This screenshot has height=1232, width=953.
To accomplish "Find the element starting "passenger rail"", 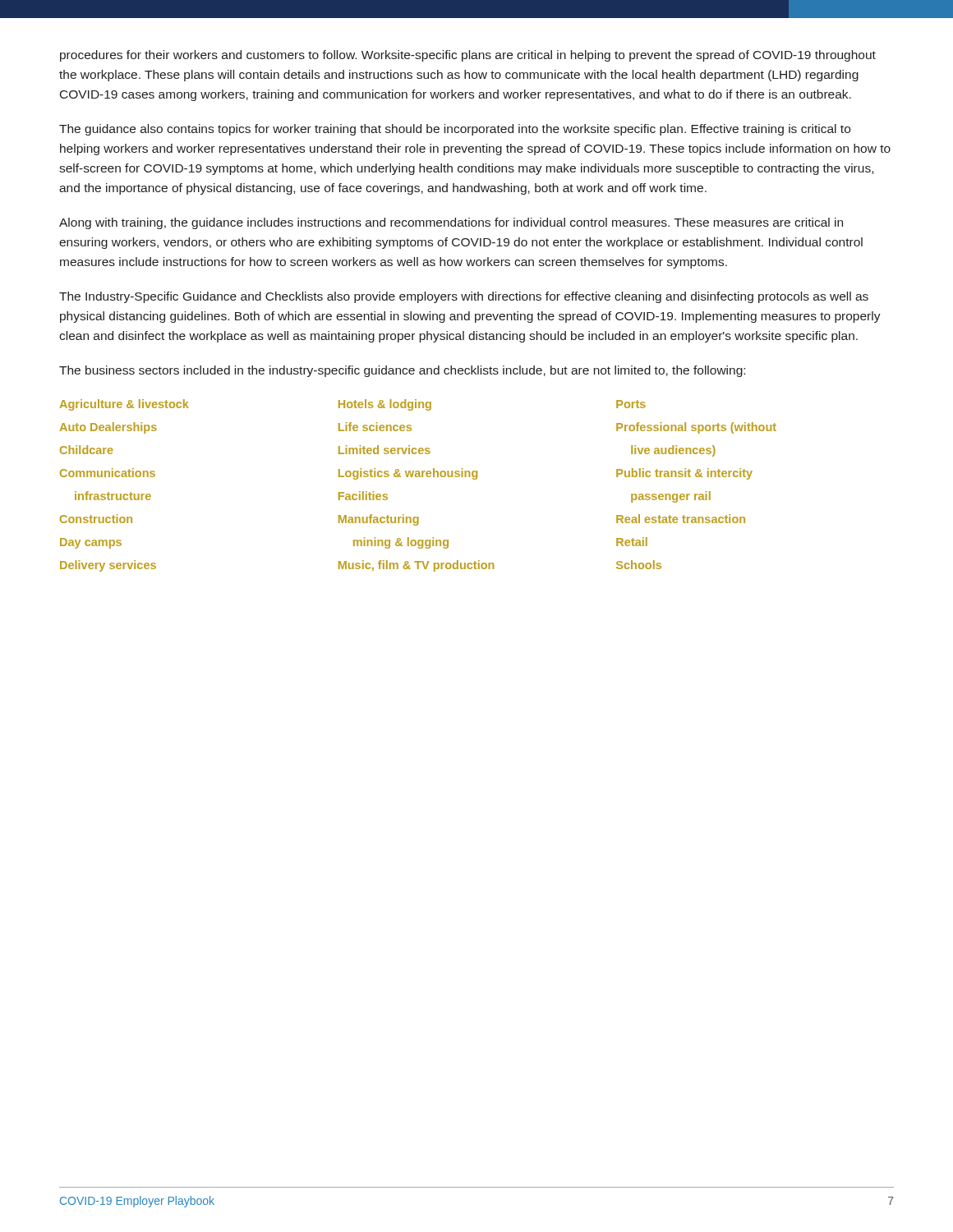I will tap(671, 496).
